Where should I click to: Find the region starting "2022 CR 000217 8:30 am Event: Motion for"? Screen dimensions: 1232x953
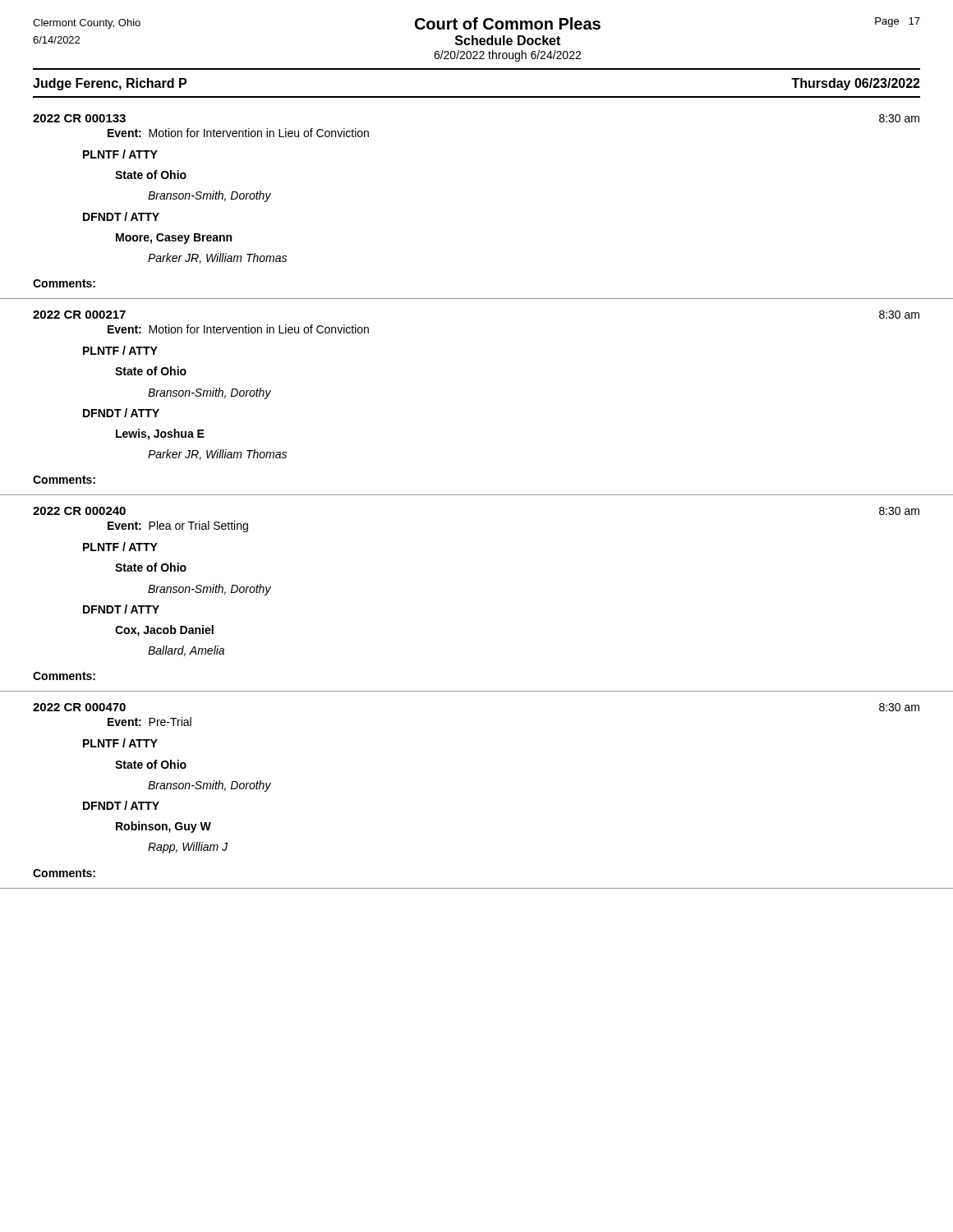coord(77,314)
